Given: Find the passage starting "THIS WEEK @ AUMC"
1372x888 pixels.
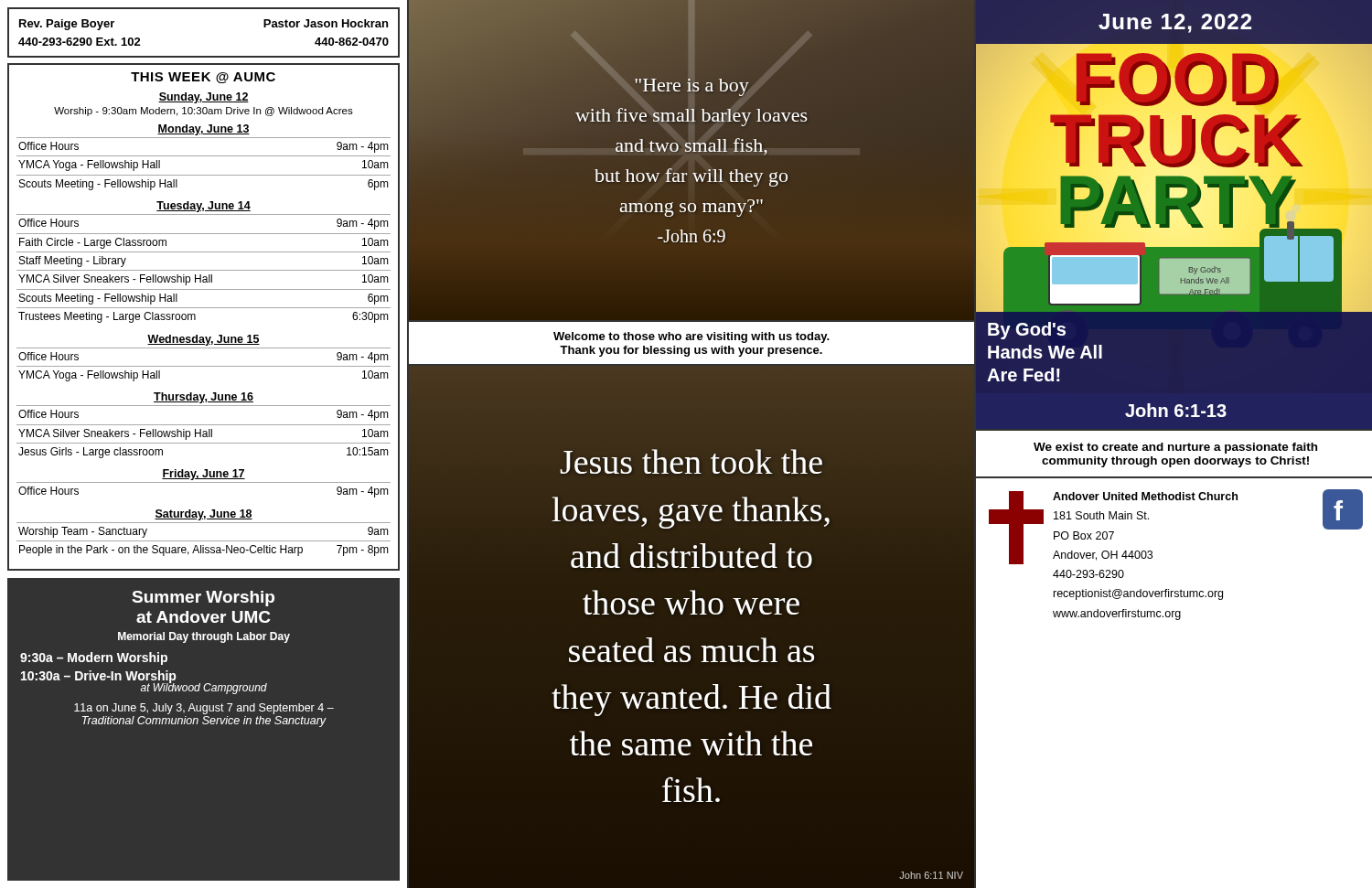Looking at the screenshot, I should pyautogui.click(x=203, y=76).
